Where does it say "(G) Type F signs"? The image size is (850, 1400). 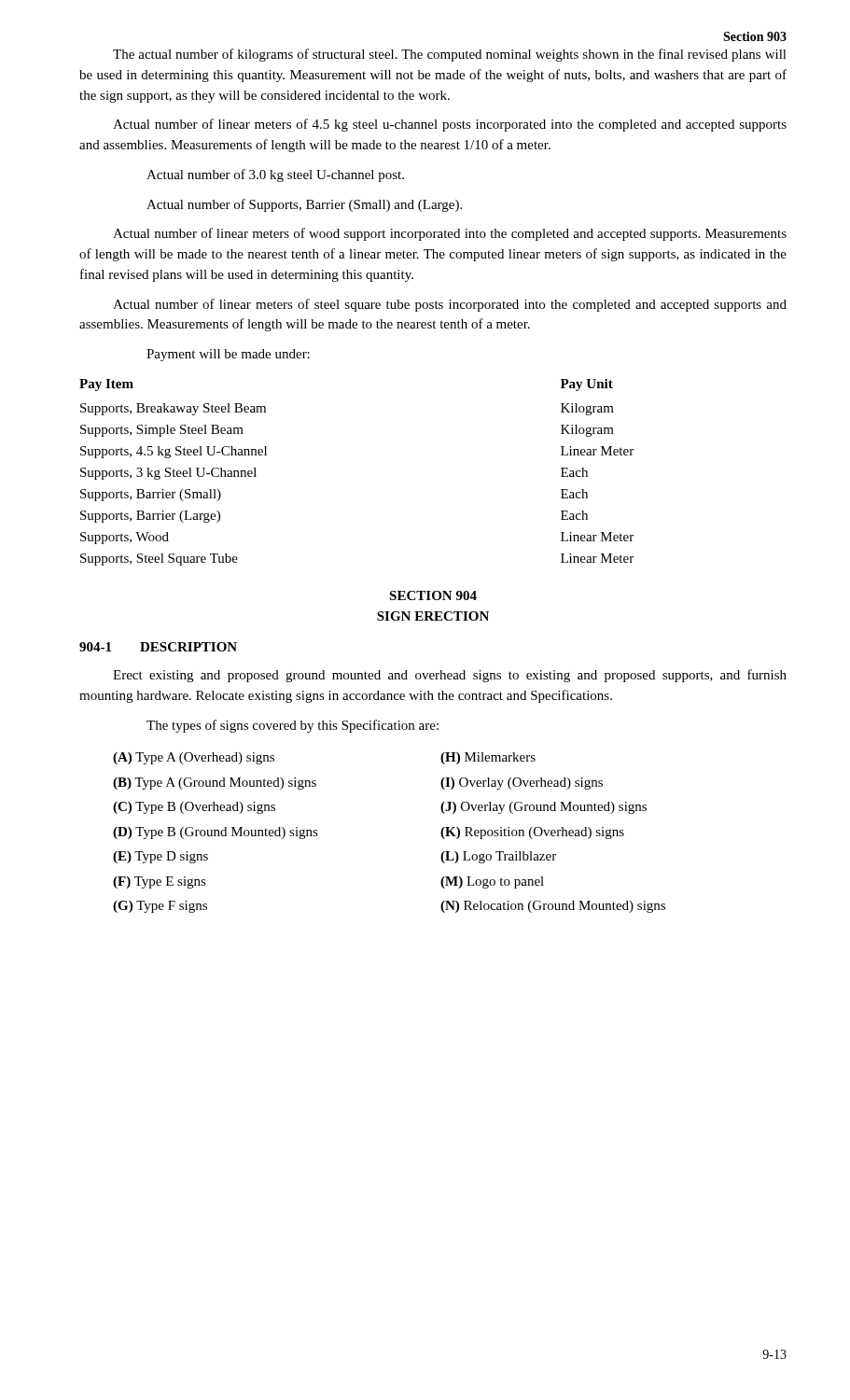(160, 906)
